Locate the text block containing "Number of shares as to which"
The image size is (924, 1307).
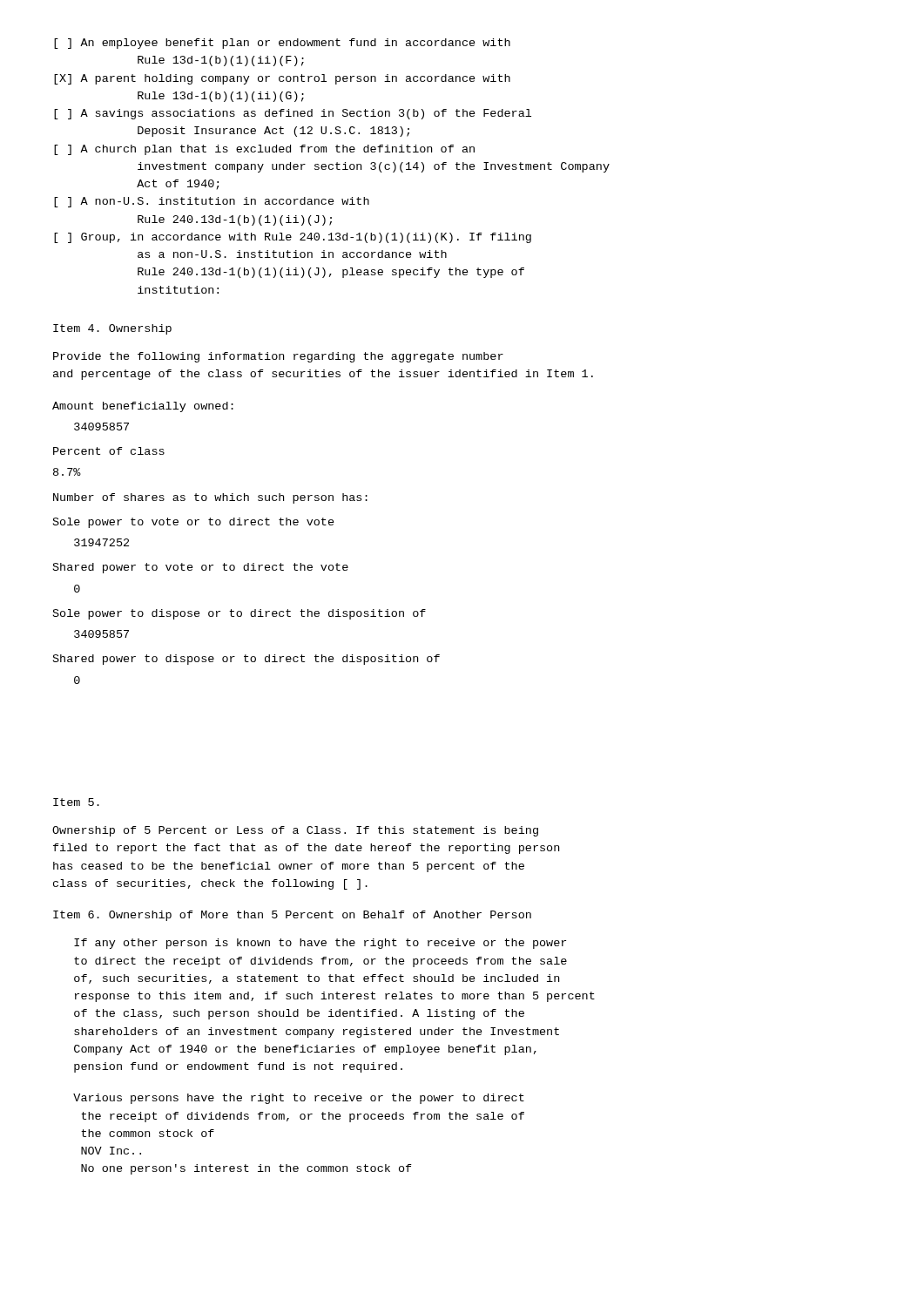[211, 498]
